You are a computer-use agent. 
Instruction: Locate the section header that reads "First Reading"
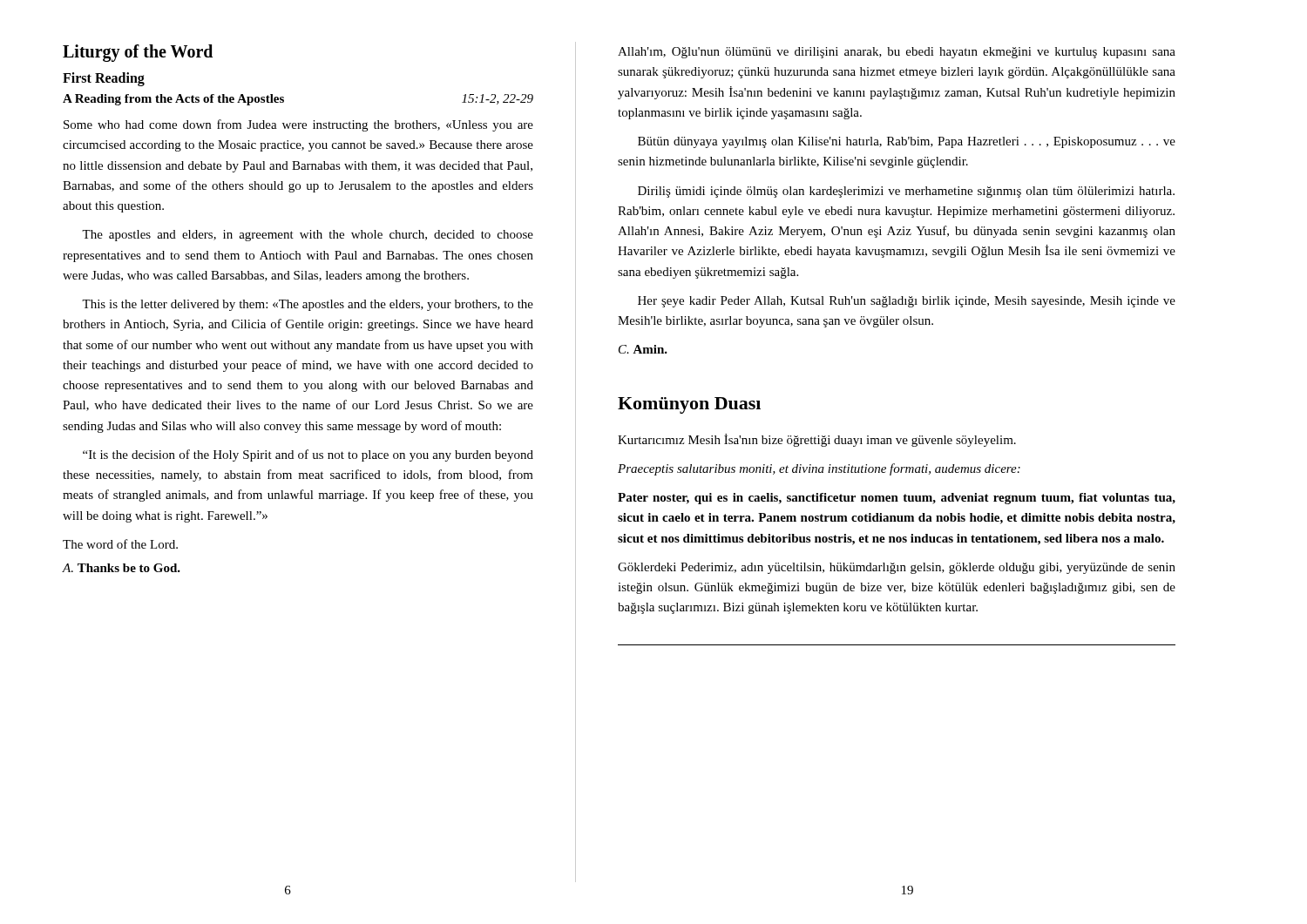pyautogui.click(x=104, y=78)
